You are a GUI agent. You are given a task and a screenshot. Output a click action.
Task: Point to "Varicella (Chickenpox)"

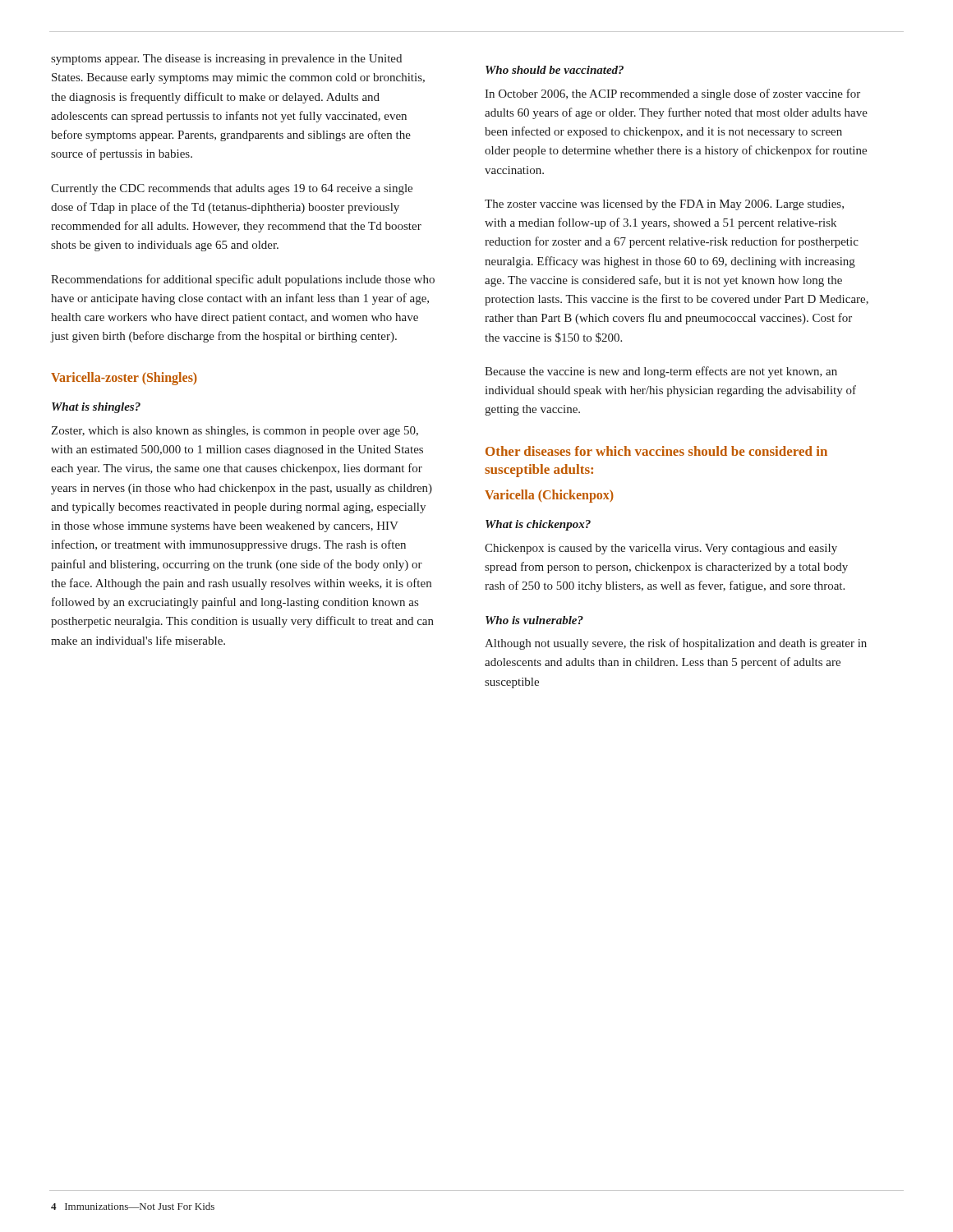(x=549, y=495)
